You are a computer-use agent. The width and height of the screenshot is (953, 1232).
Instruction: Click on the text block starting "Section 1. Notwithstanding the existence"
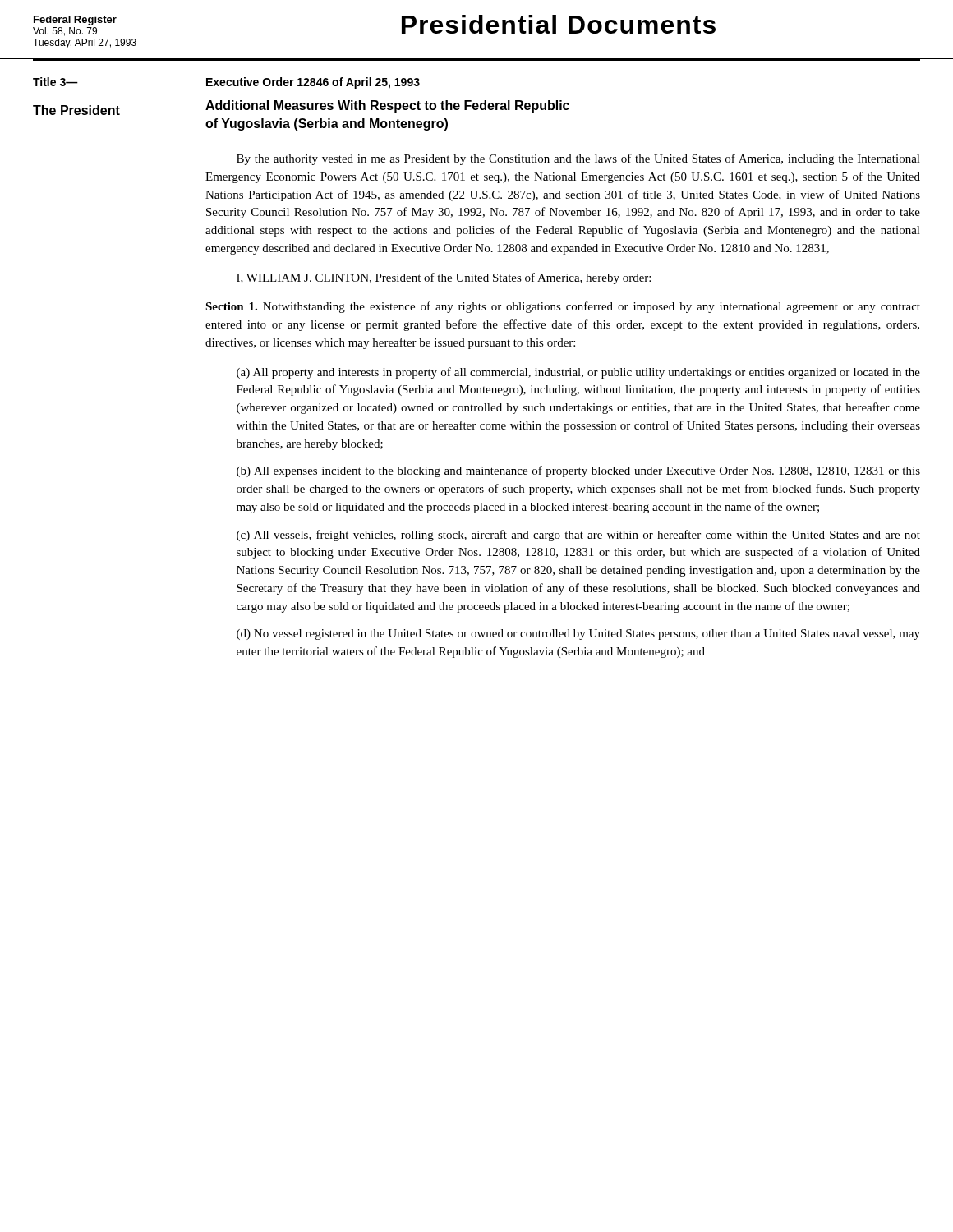click(x=563, y=325)
